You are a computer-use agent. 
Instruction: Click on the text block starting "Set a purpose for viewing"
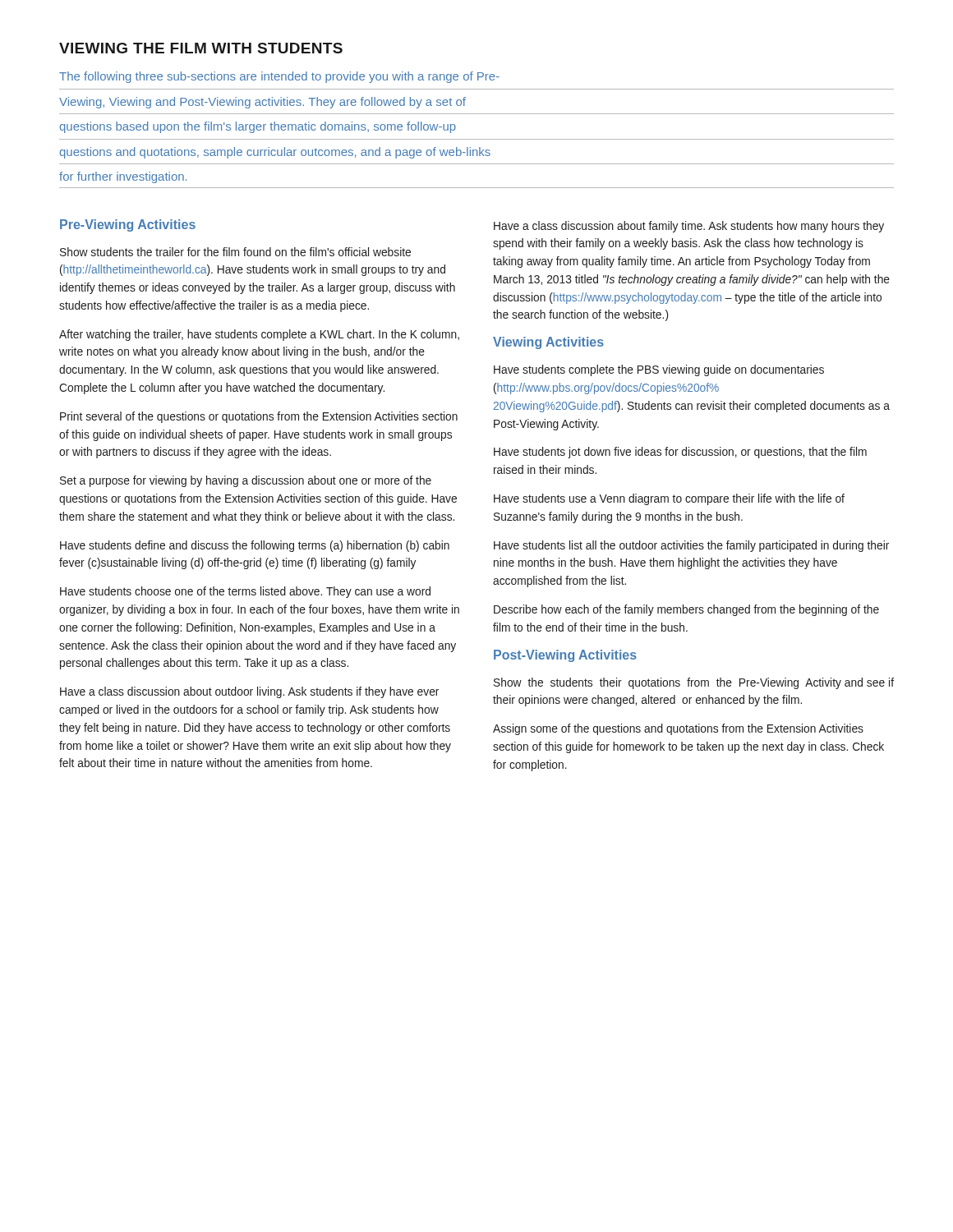[x=260, y=499]
